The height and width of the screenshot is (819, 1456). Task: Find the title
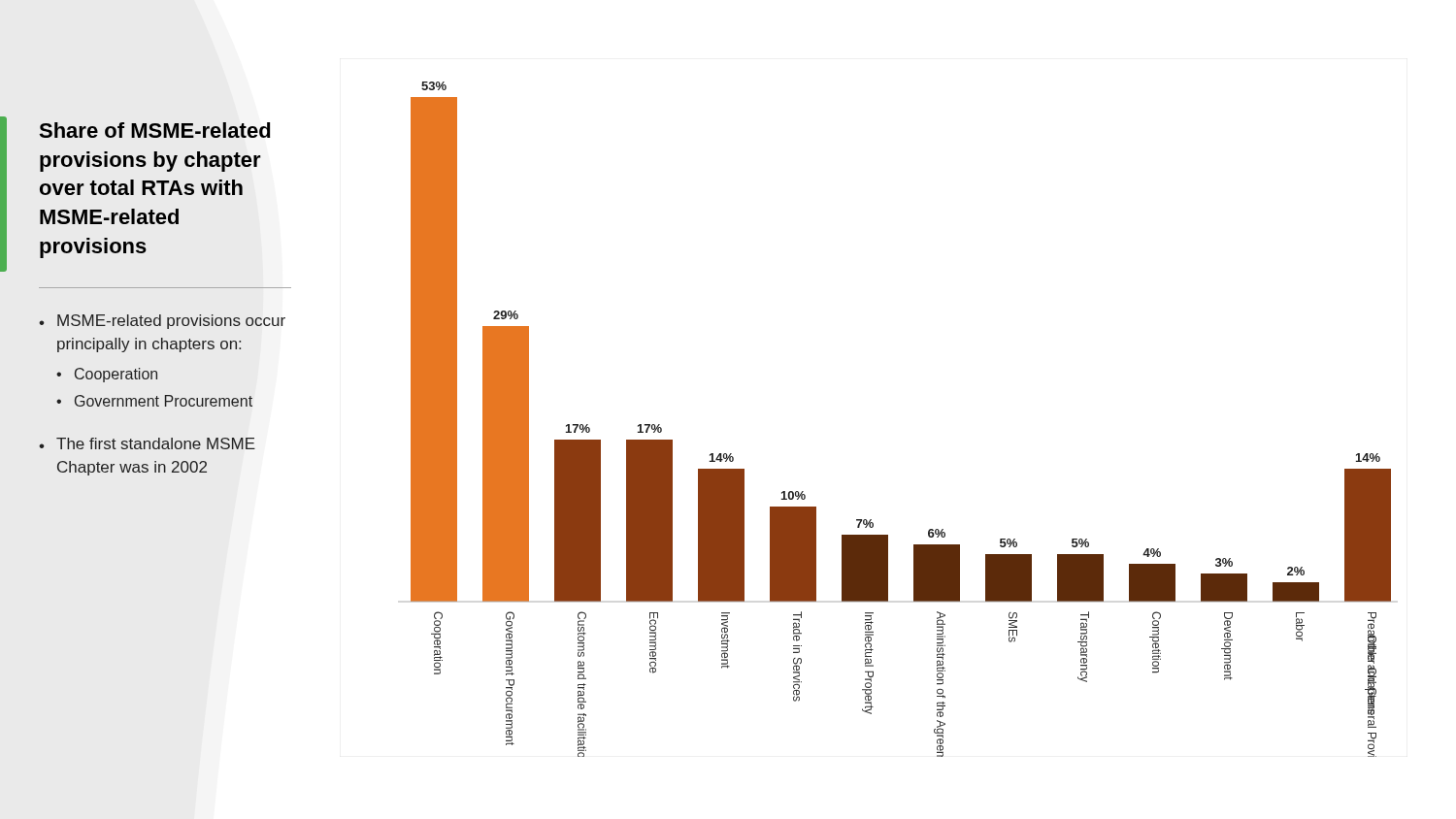coord(155,188)
